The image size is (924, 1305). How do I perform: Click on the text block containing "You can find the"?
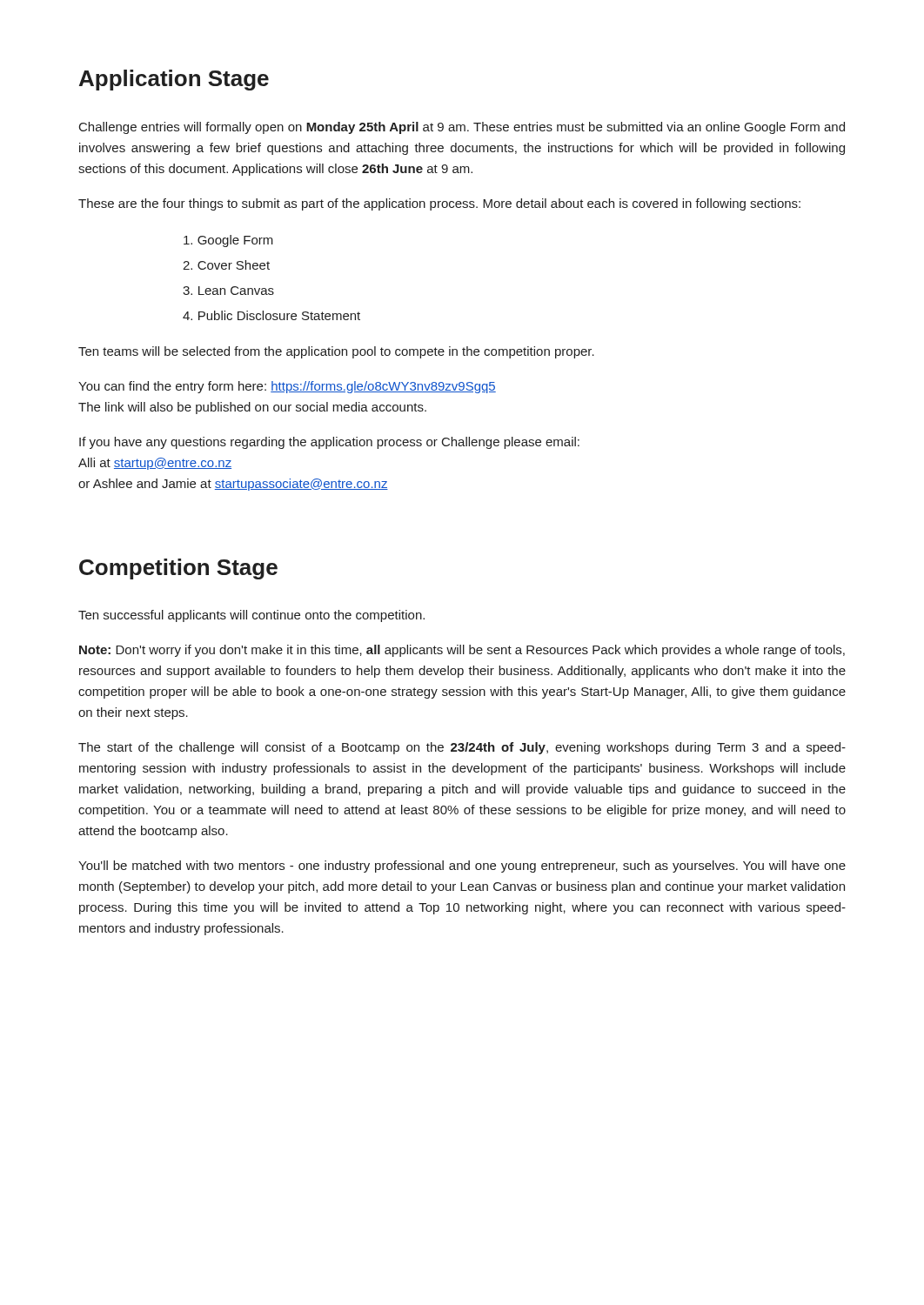click(462, 396)
